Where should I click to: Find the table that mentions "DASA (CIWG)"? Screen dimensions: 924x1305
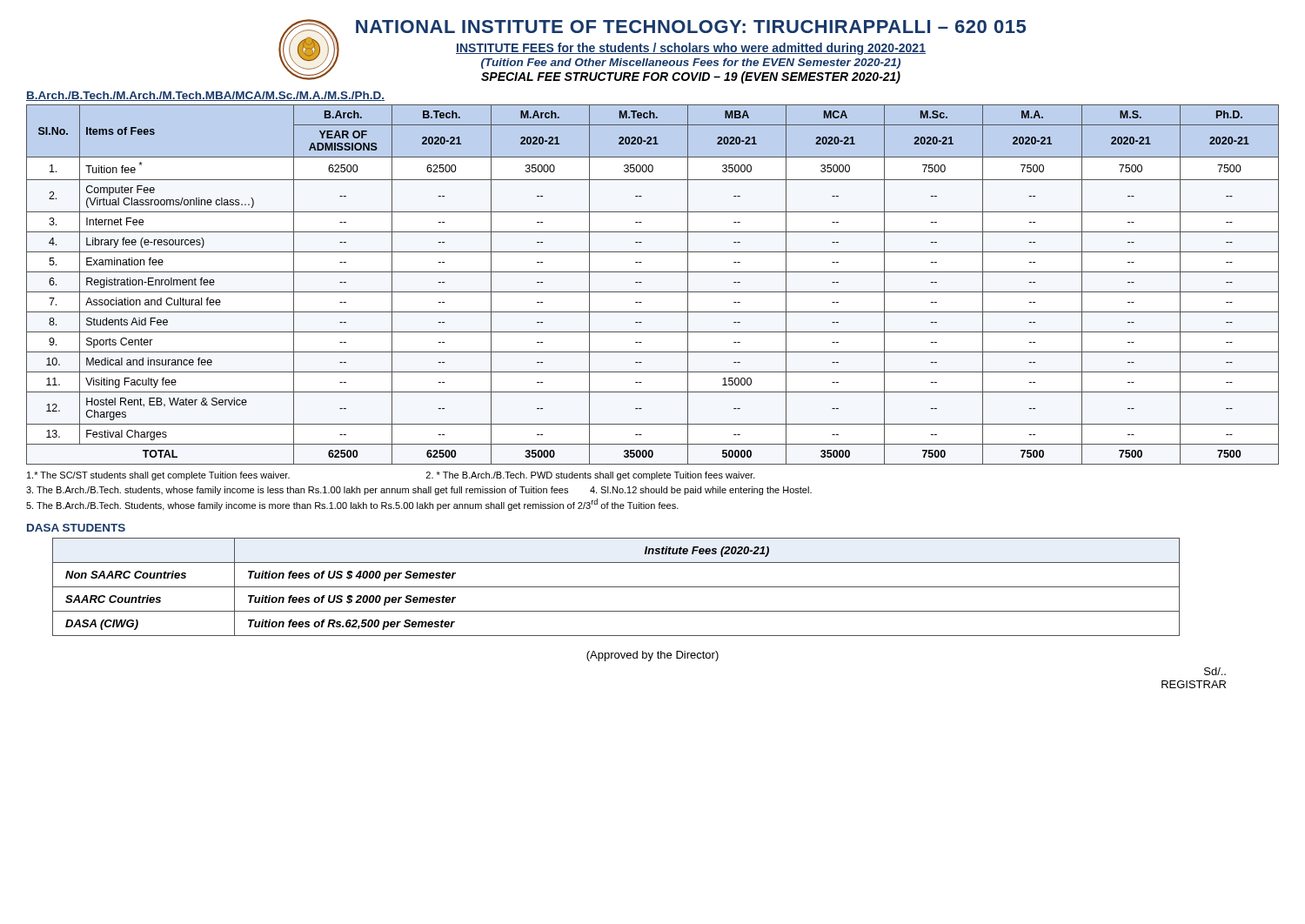click(x=652, y=587)
